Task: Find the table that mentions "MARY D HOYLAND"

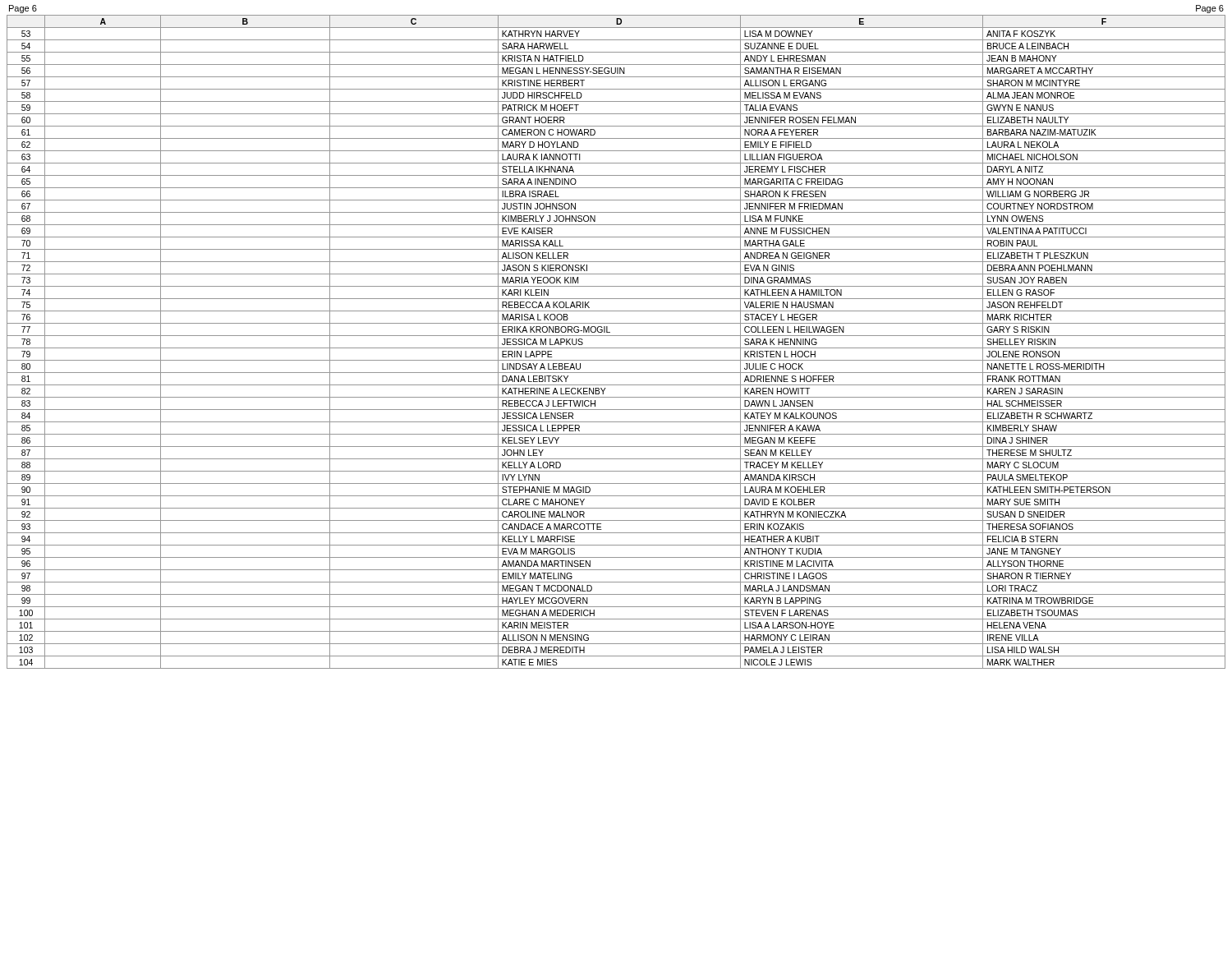Action: pyautogui.click(x=616, y=342)
